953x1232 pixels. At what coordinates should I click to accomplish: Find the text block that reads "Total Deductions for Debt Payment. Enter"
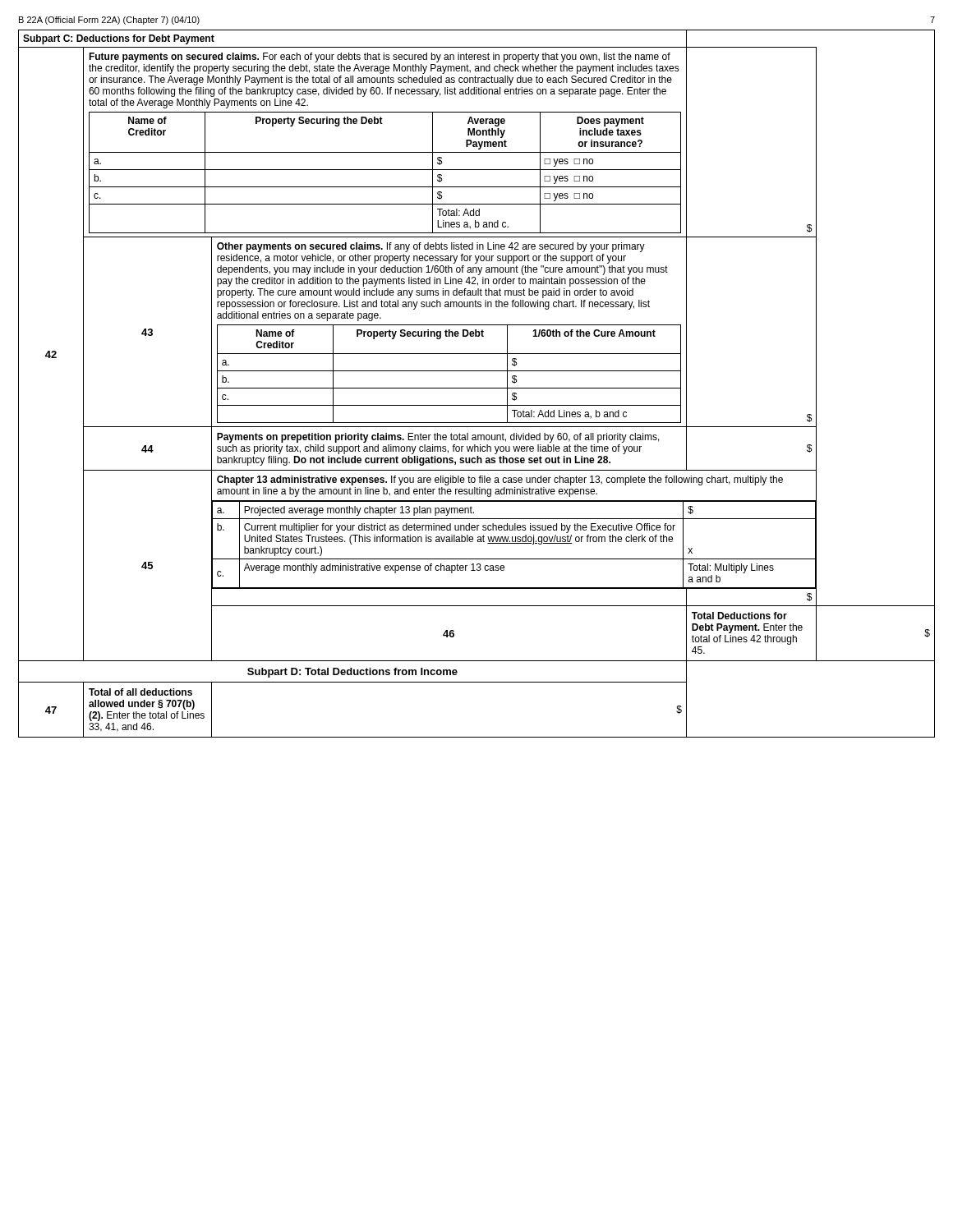coord(747,633)
